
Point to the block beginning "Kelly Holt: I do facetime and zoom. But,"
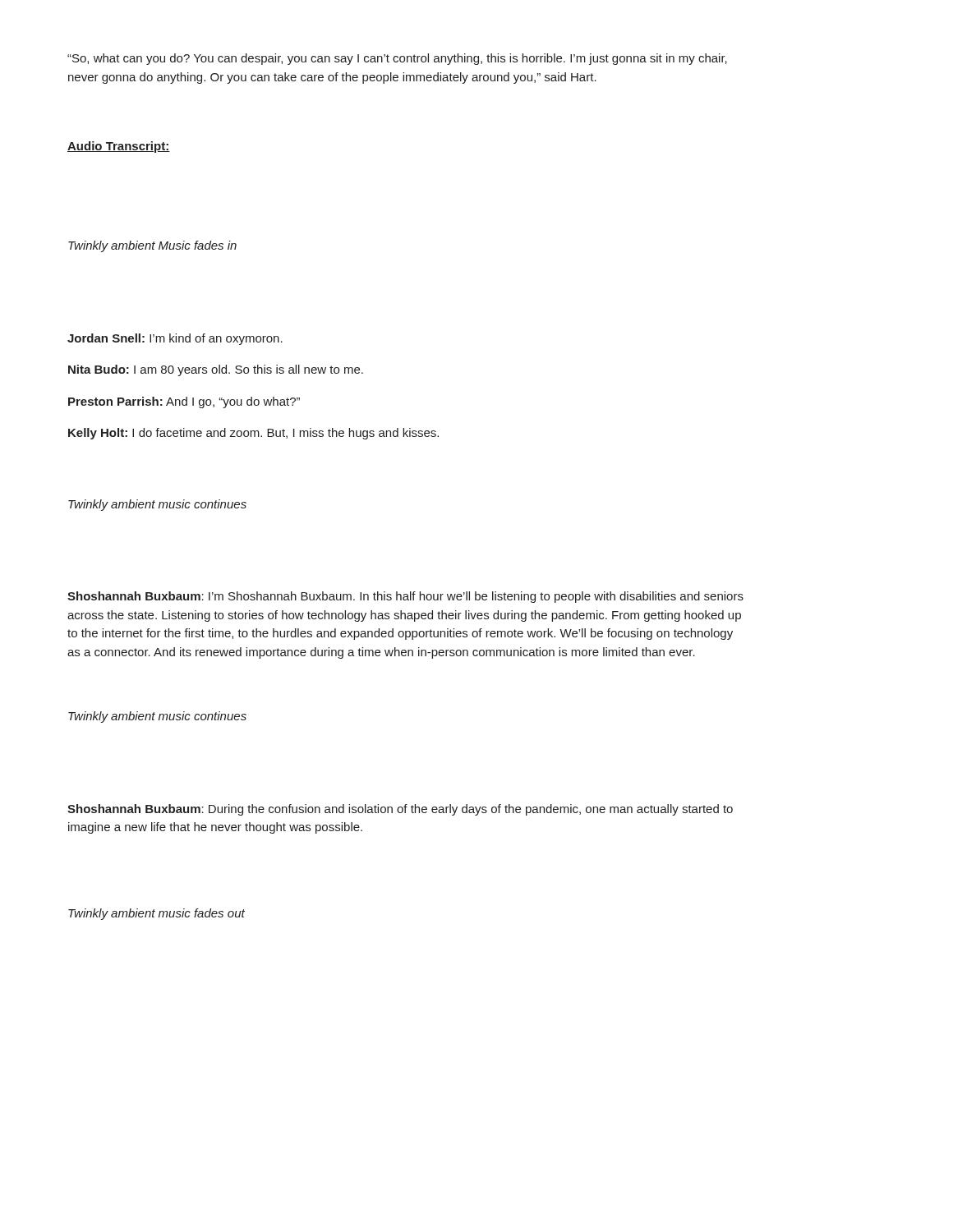[x=254, y=432]
